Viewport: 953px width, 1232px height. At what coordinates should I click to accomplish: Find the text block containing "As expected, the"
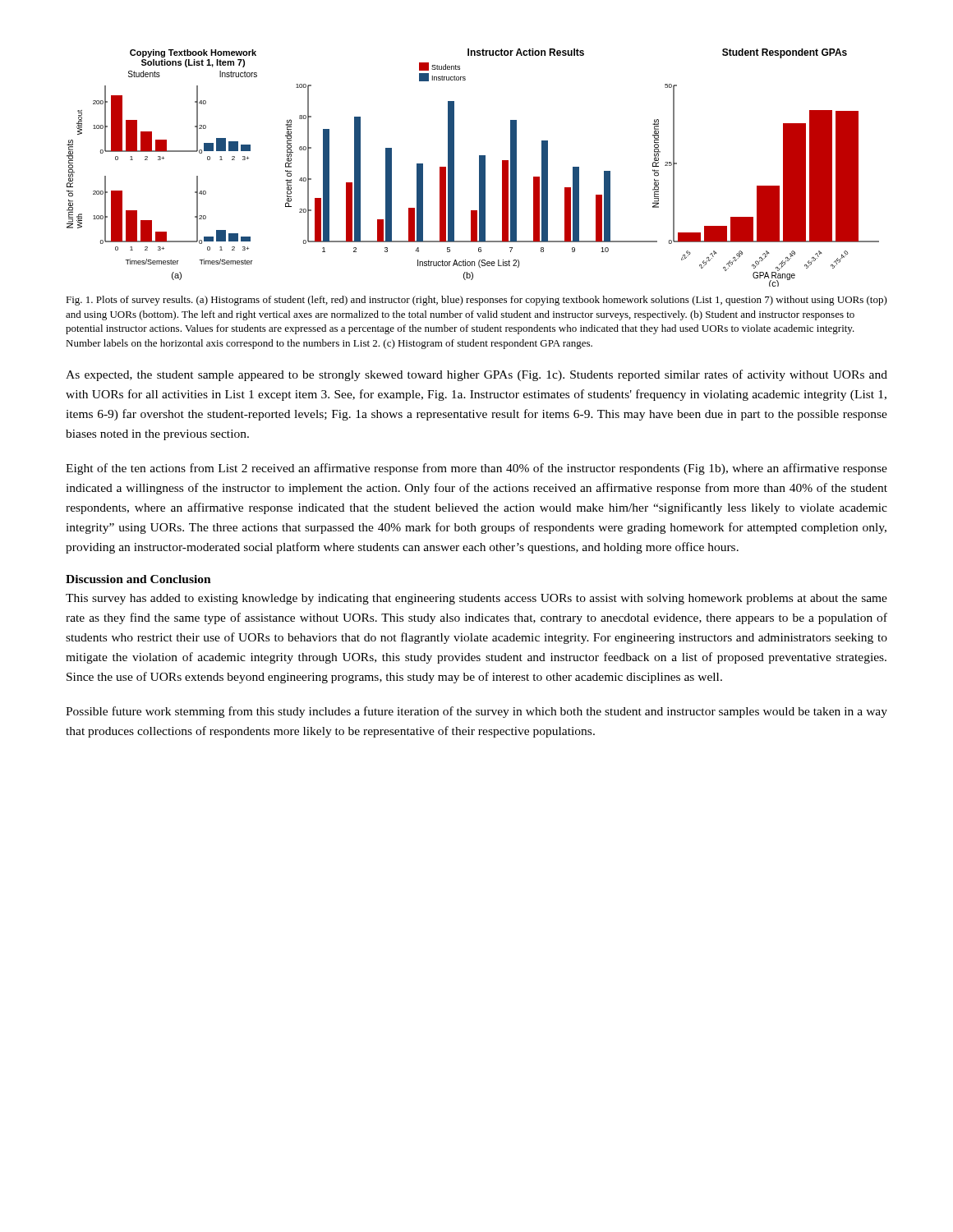[x=476, y=404]
